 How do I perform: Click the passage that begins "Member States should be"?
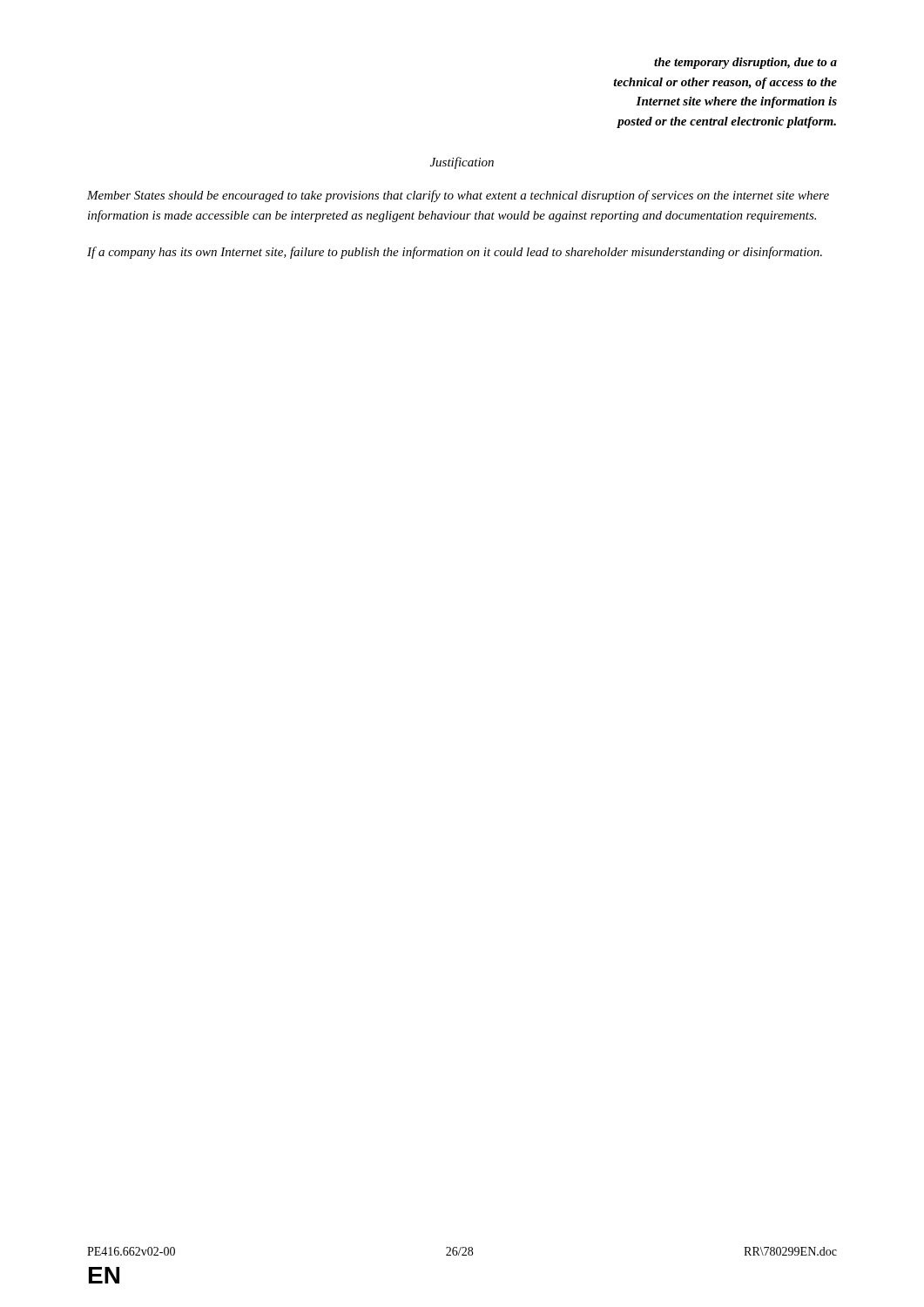point(458,205)
